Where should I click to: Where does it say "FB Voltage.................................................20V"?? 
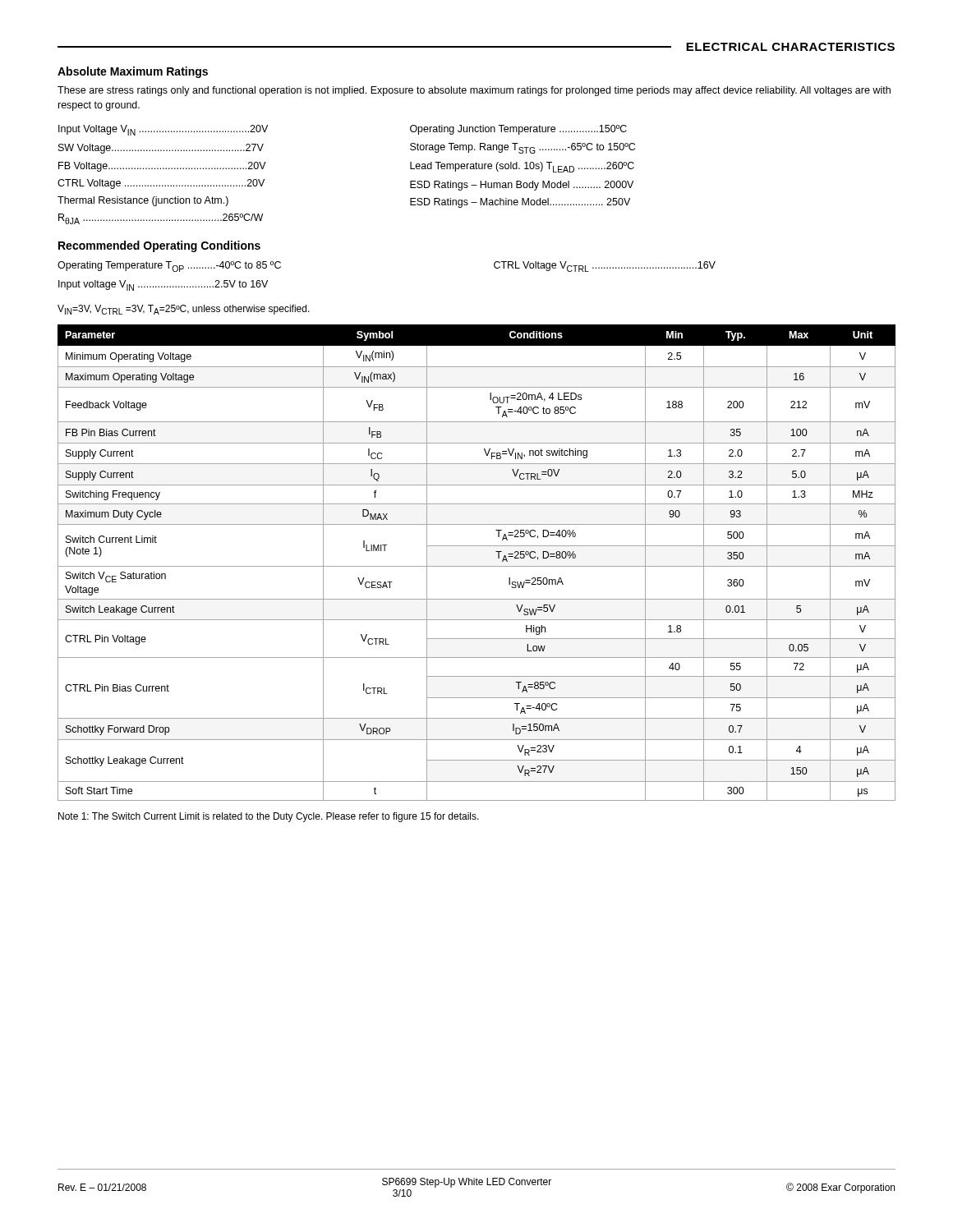[162, 166]
